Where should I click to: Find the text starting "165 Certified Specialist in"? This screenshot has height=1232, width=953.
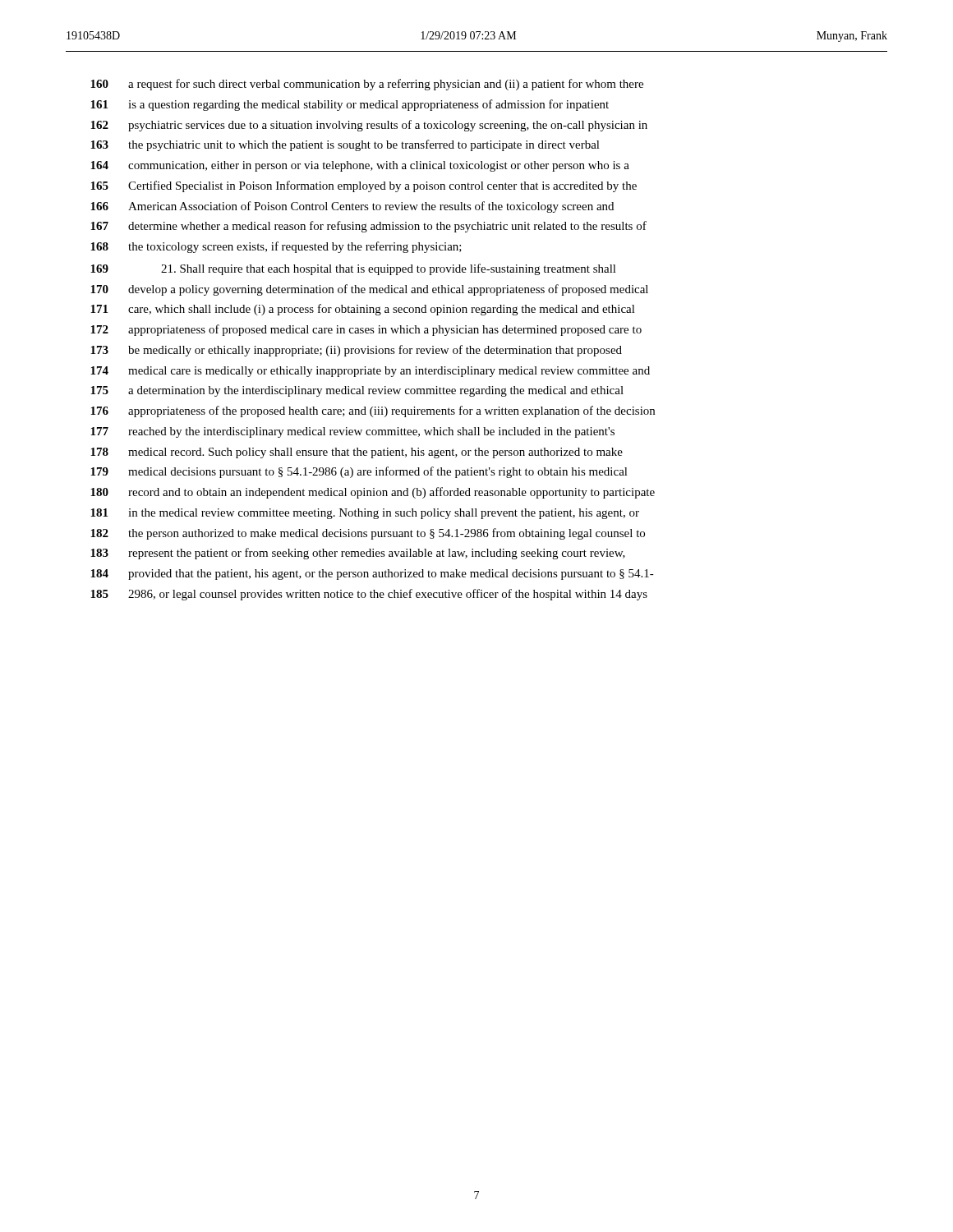point(476,186)
